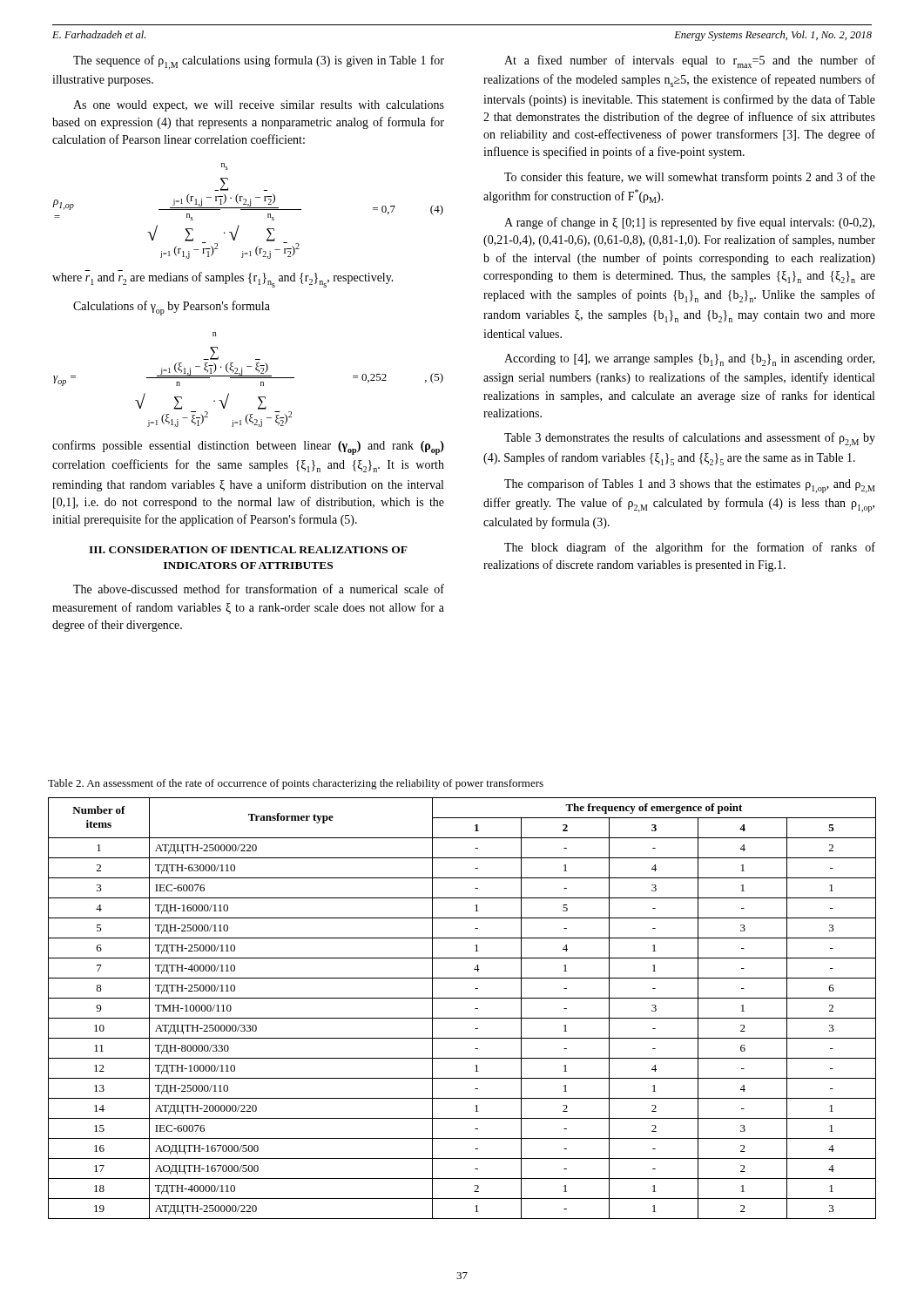Find the block on this page that starts "At a fixed"
This screenshot has height=1307, width=924.
click(679, 313)
